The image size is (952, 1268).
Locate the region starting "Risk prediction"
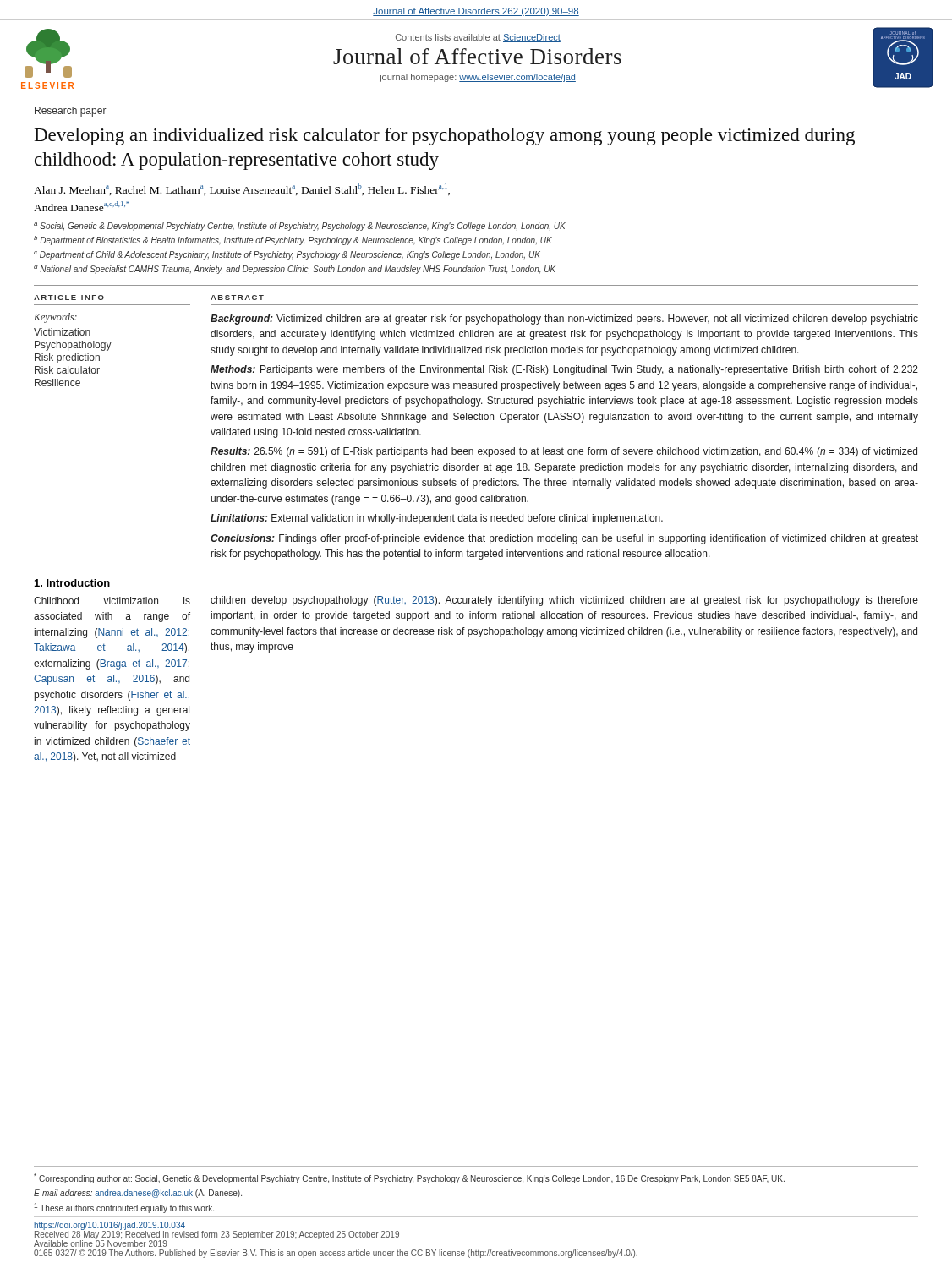tap(67, 357)
